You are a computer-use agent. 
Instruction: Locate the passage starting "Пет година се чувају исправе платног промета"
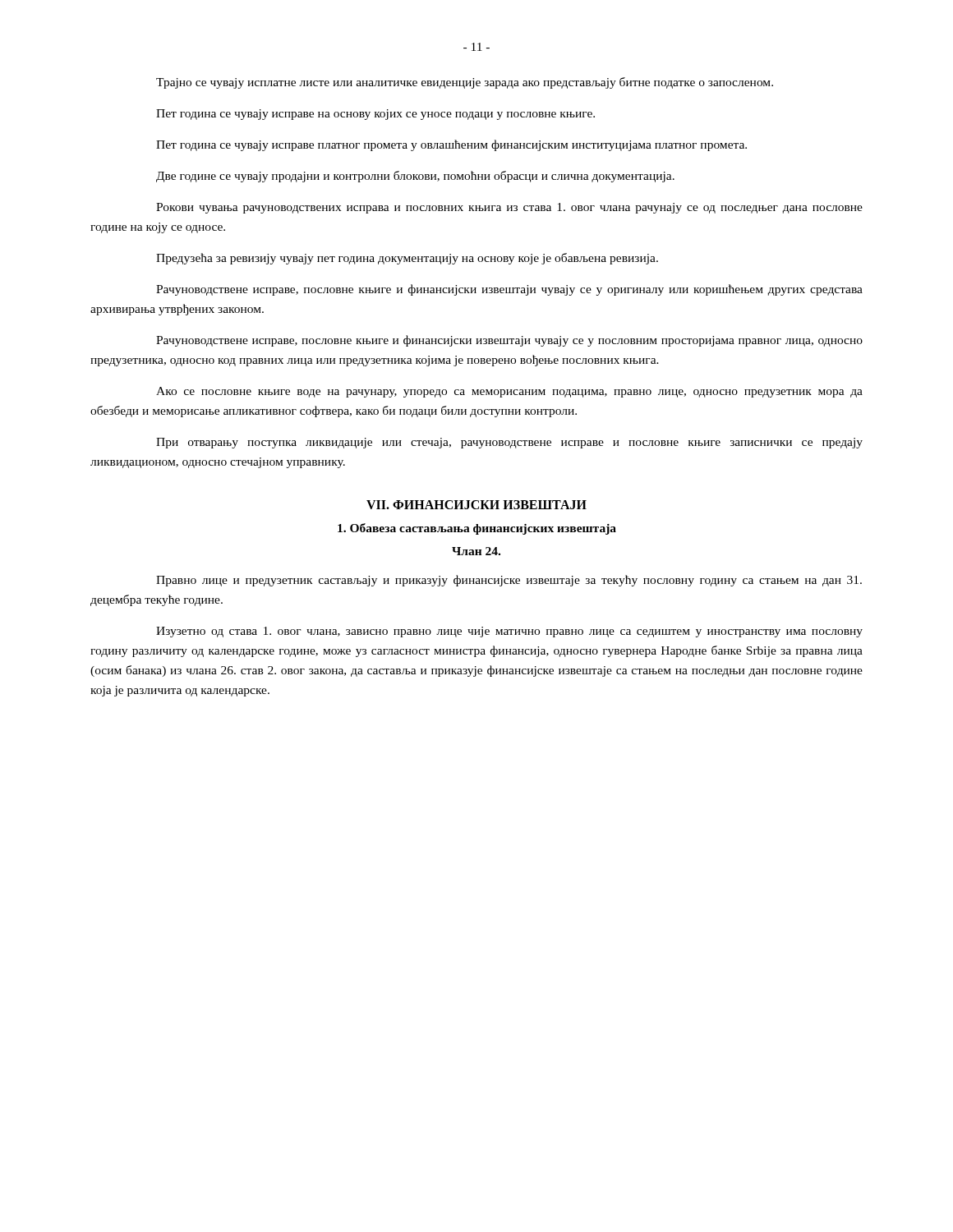(x=452, y=144)
